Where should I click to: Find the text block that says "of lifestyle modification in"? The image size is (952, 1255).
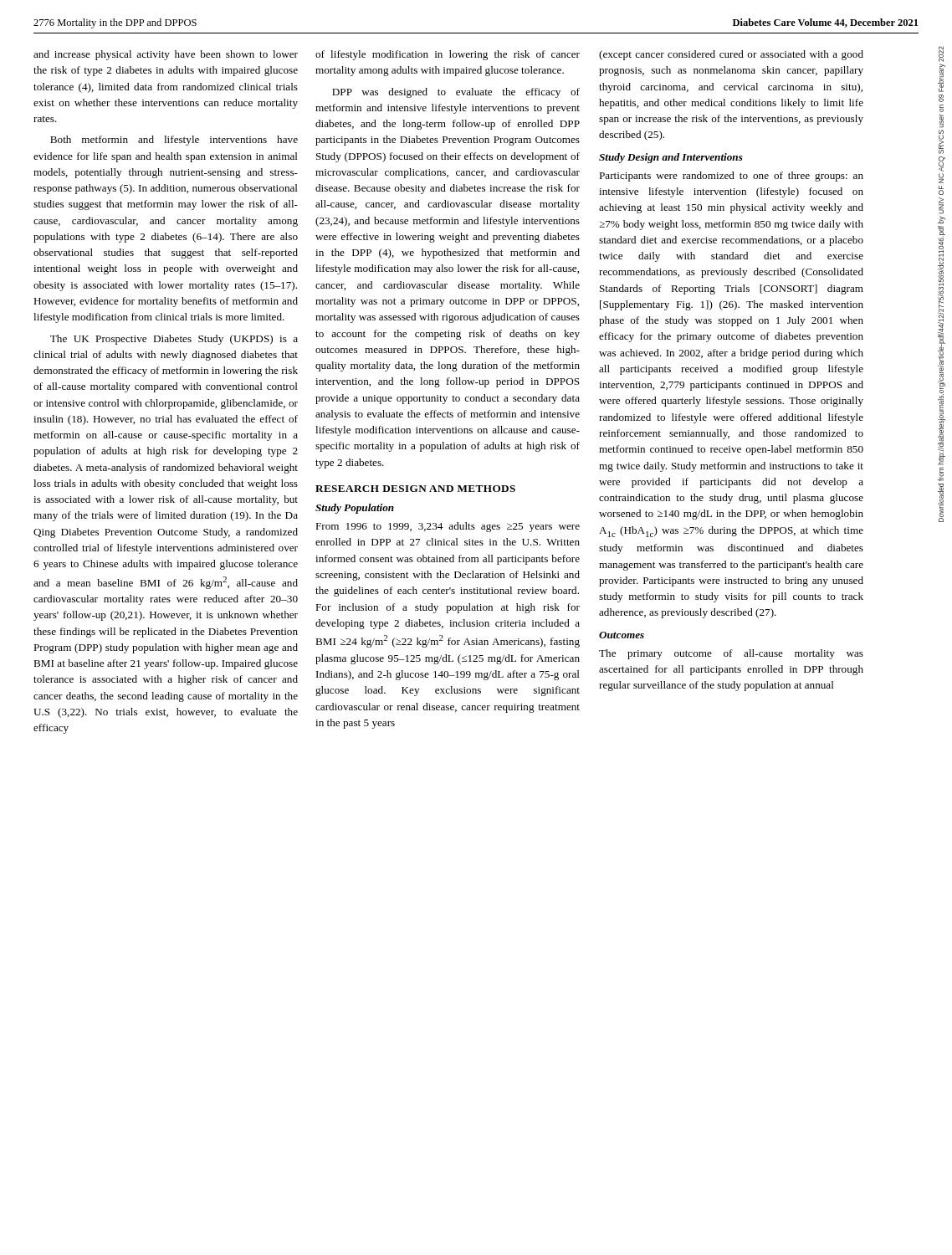pos(448,258)
